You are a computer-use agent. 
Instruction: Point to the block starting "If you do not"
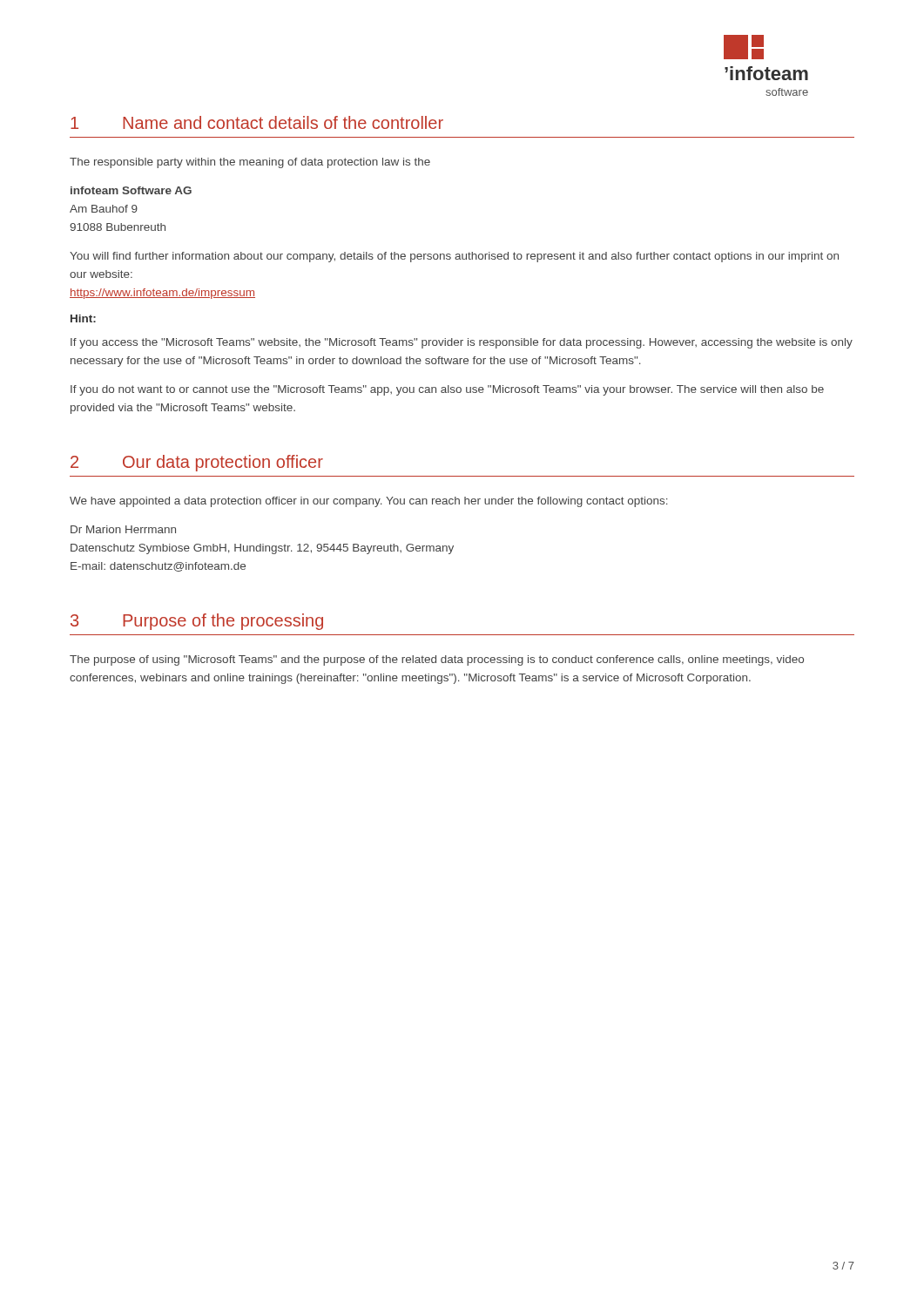click(447, 398)
